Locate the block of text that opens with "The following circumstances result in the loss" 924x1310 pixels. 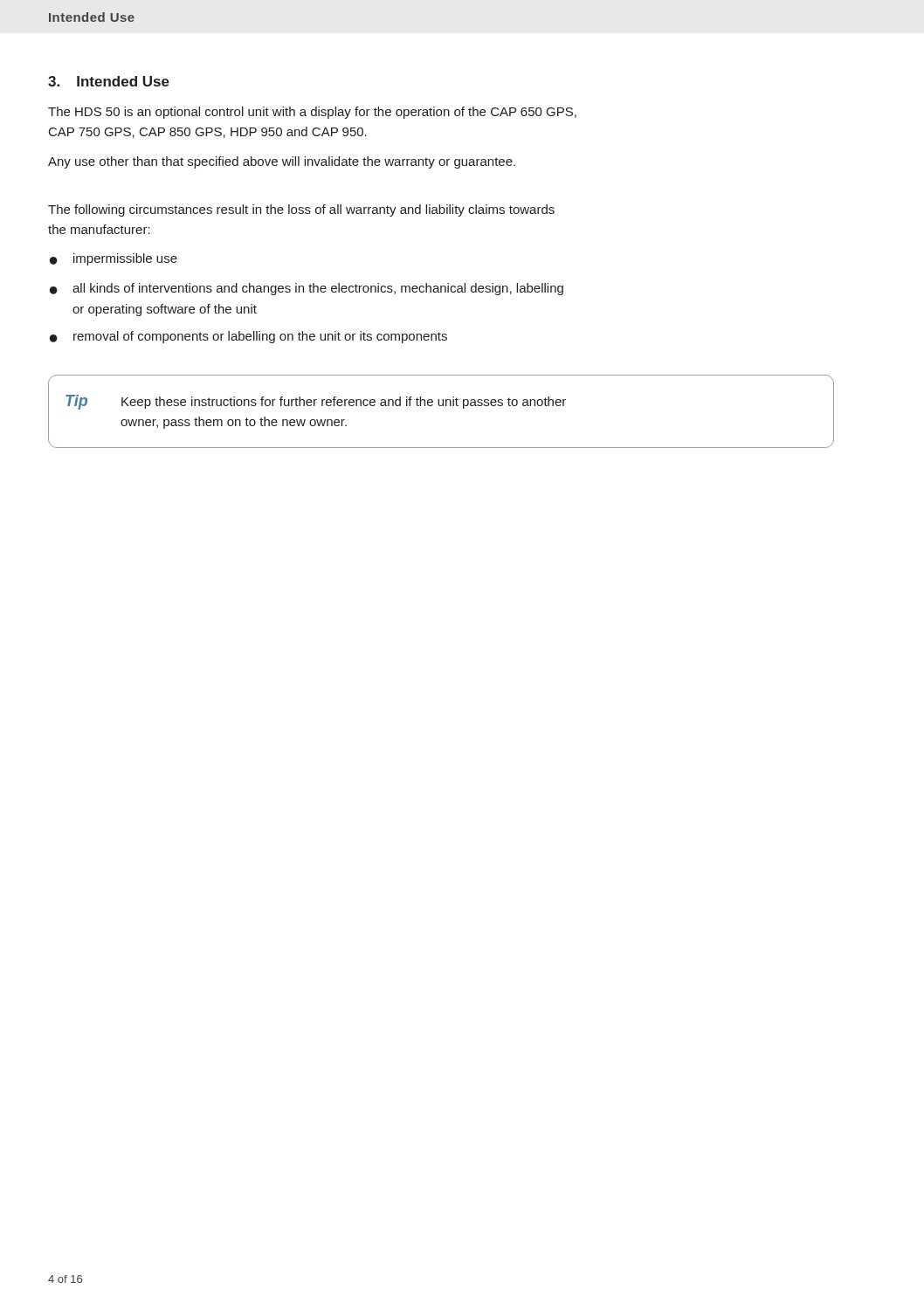click(x=301, y=219)
